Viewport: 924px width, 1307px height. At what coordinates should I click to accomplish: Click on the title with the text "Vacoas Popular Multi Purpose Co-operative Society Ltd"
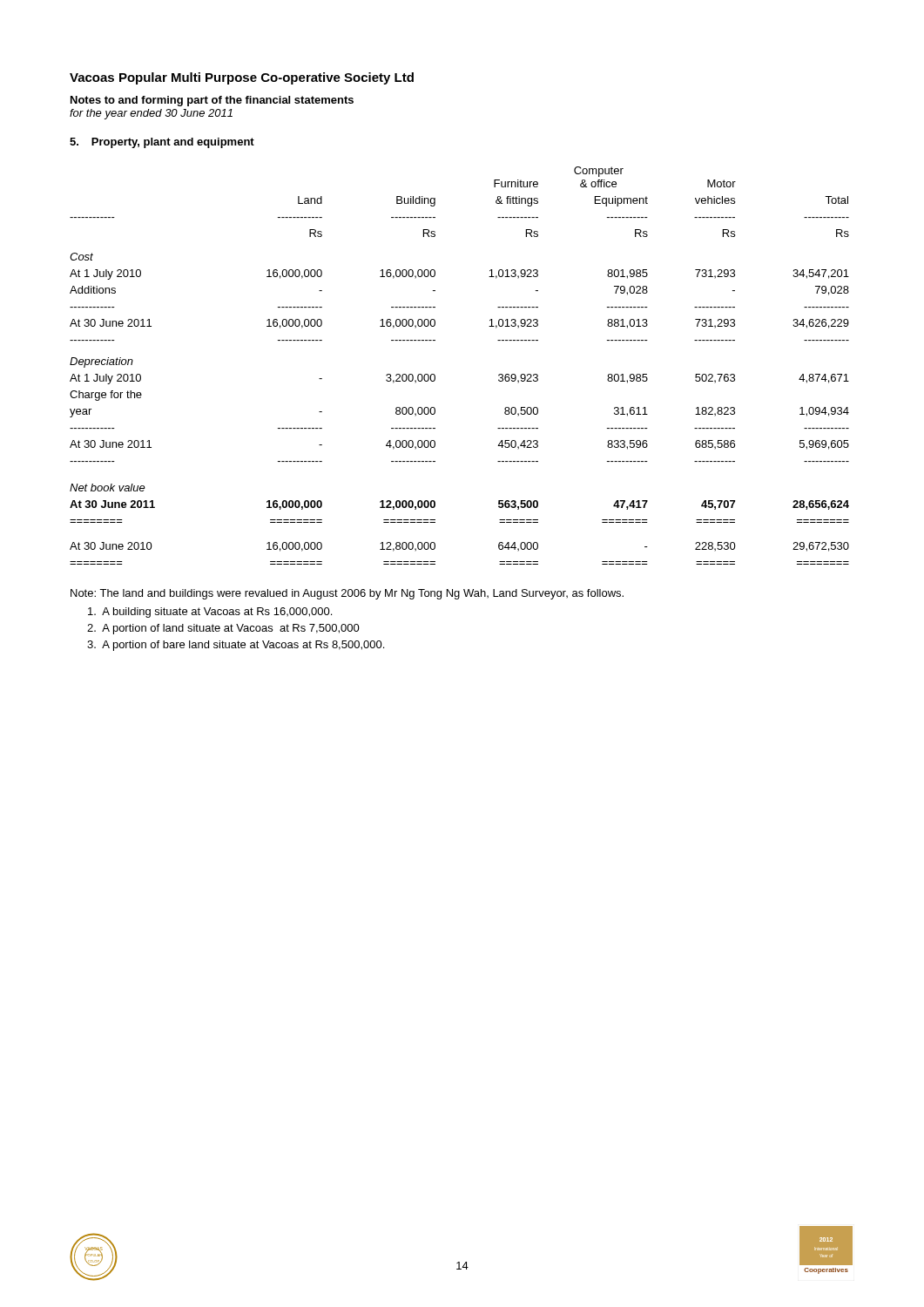click(242, 77)
